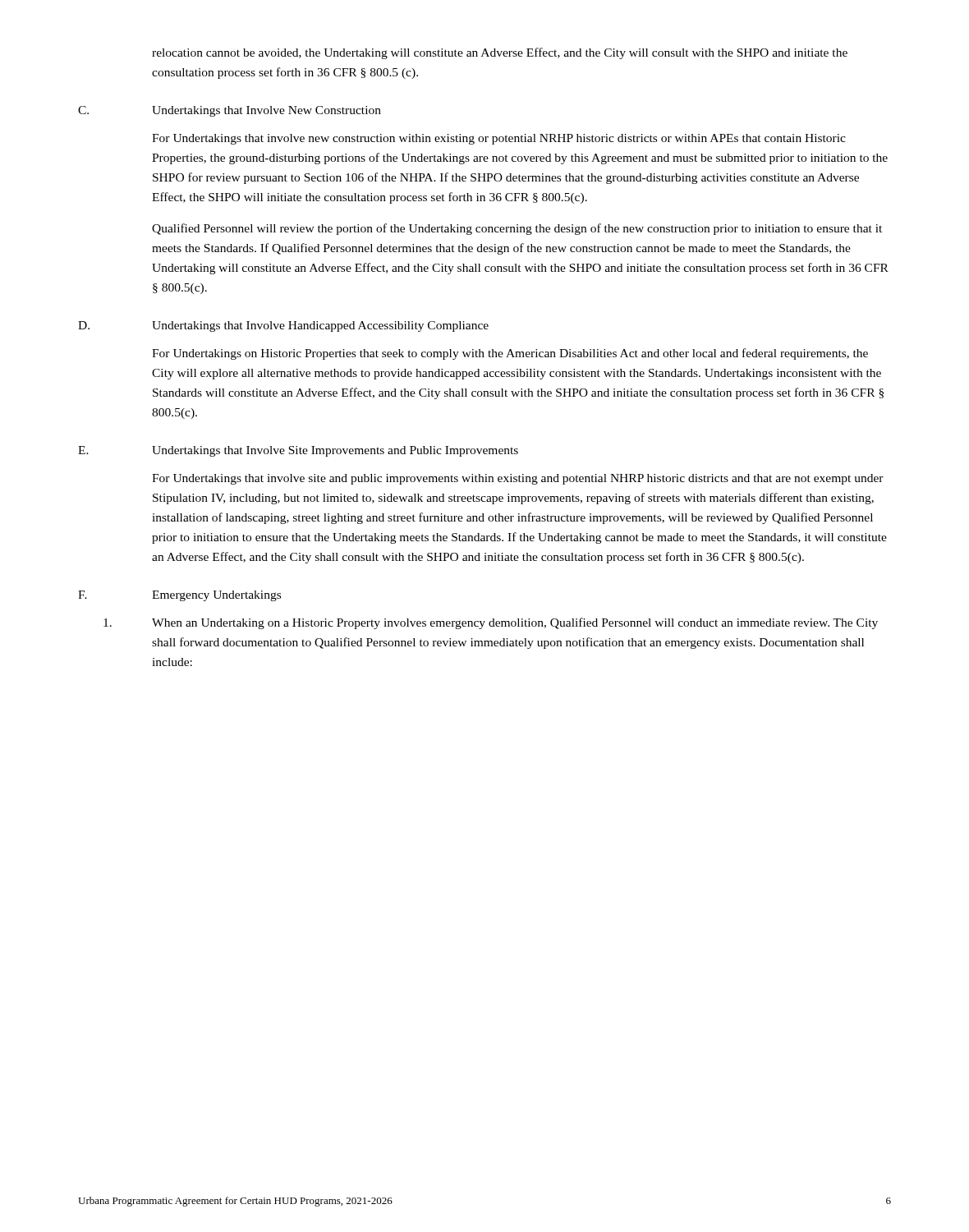The image size is (969, 1232).
Task: Point to the region starting "D. Undertakings that Involve Handicapped Accessibility Compliance"
Action: point(283,325)
